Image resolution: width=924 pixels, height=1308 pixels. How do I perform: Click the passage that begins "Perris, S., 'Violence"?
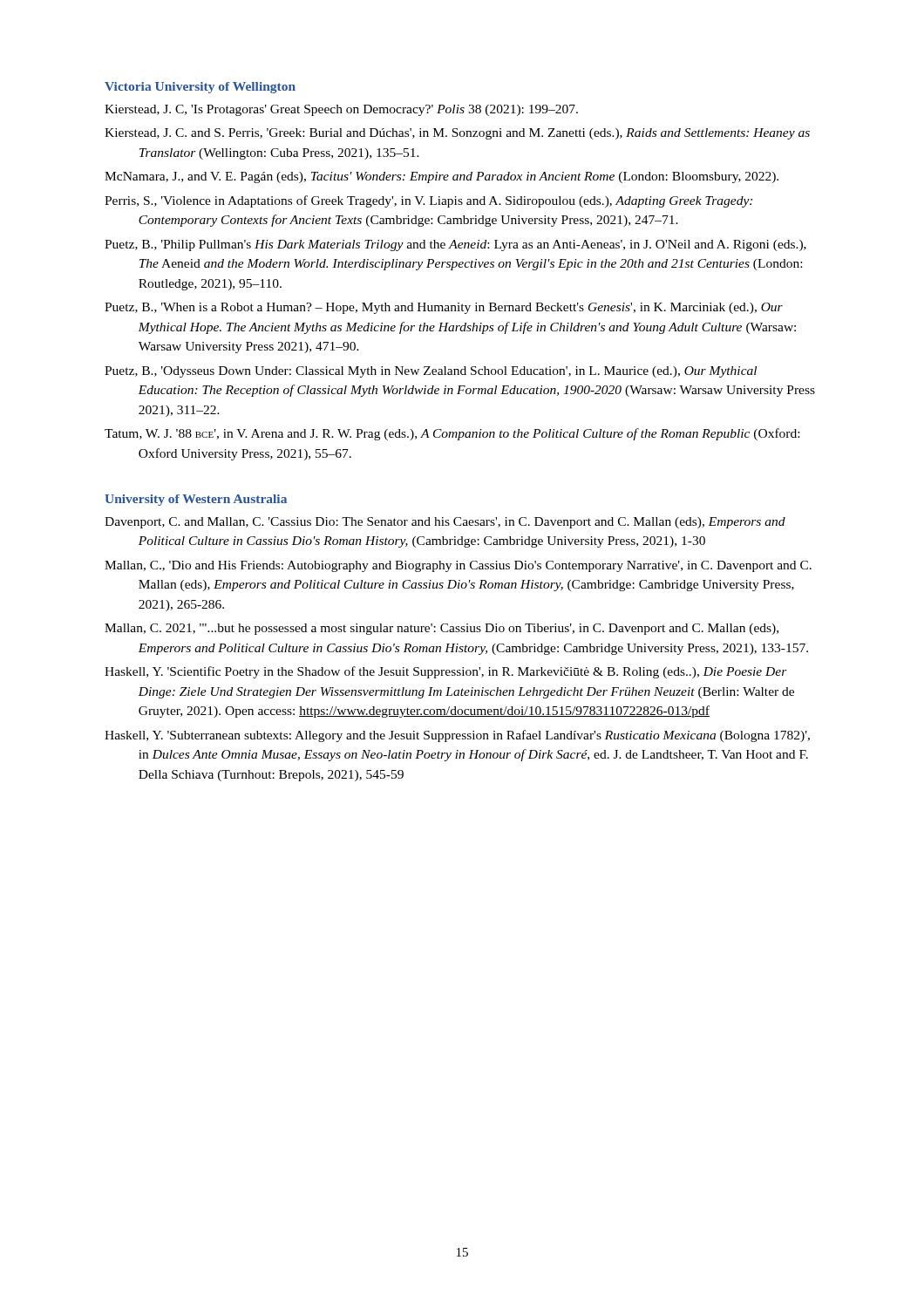[429, 210]
